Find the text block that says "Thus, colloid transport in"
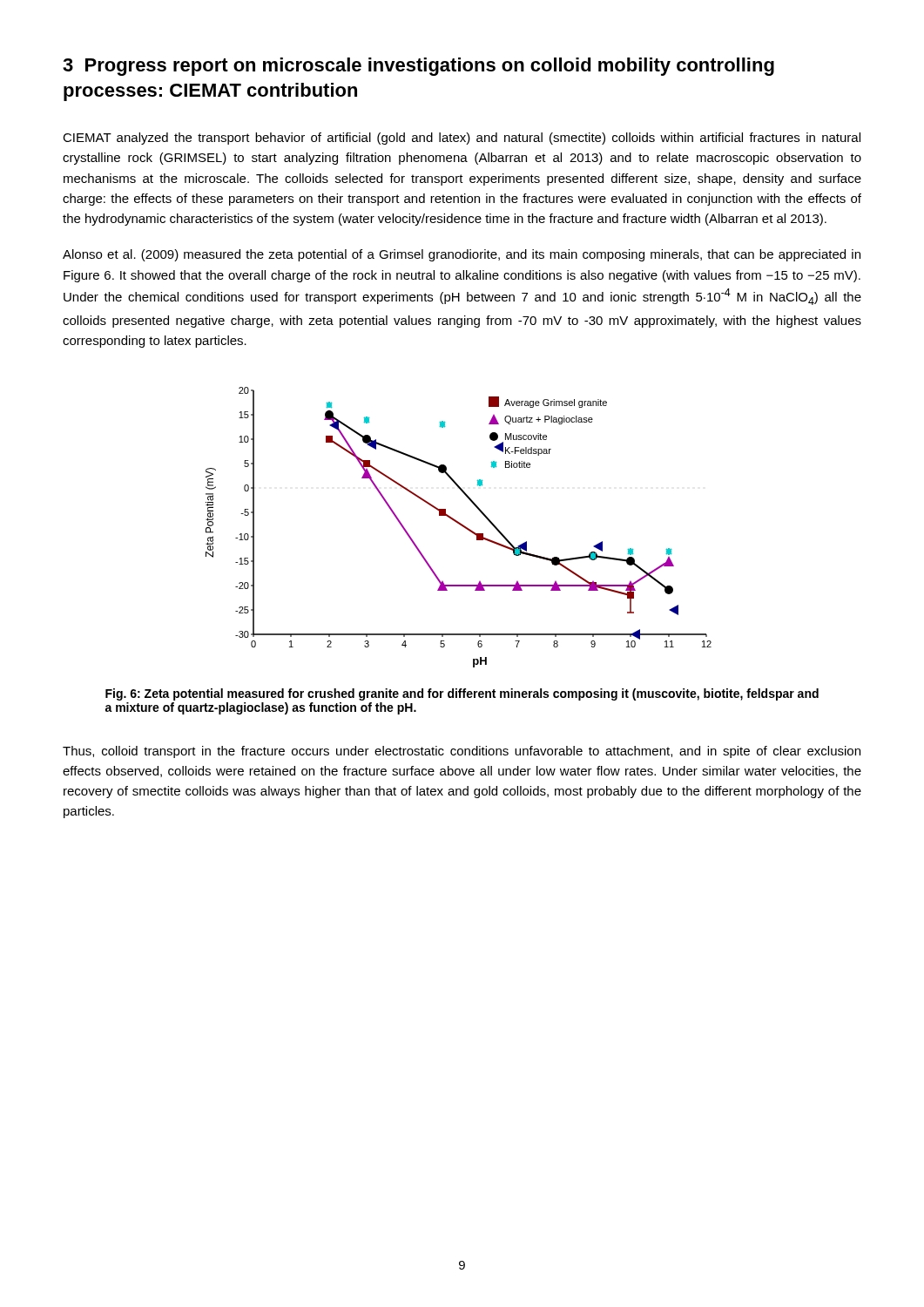Viewport: 924px width, 1307px height. click(x=462, y=781)
